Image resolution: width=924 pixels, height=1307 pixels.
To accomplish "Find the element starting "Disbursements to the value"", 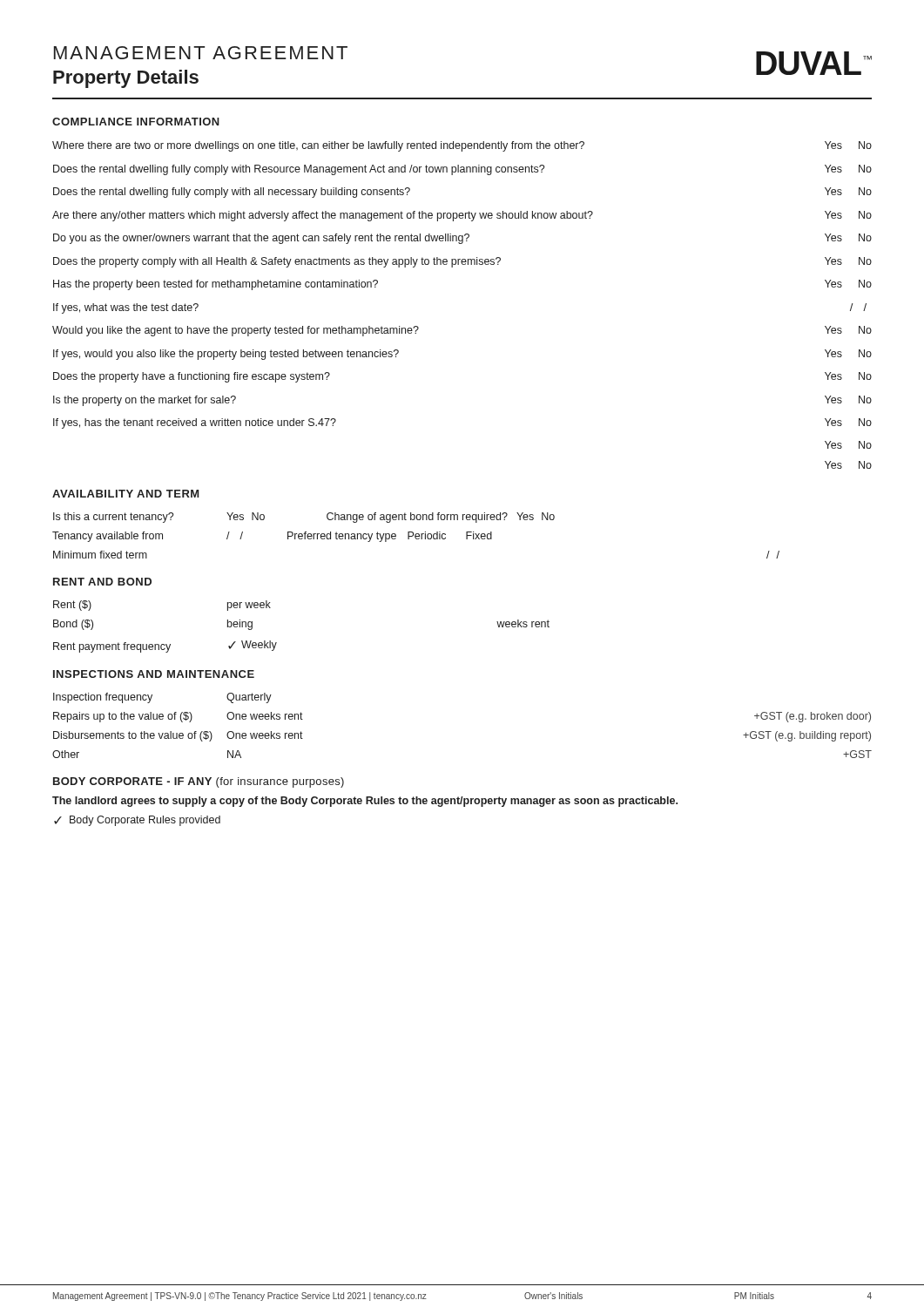I will pos(135,736).
